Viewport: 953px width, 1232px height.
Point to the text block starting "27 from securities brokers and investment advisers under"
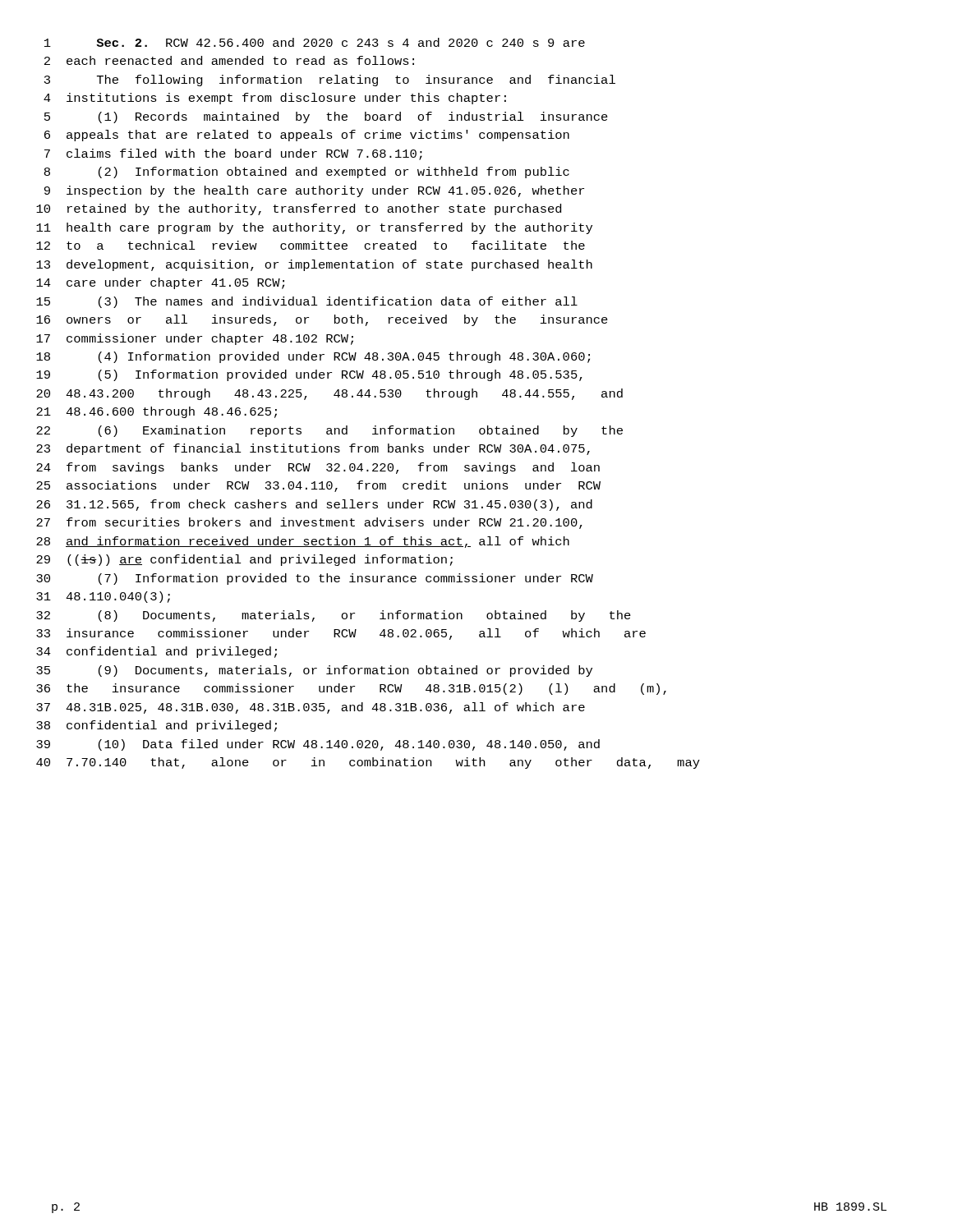tap(444, 524)
